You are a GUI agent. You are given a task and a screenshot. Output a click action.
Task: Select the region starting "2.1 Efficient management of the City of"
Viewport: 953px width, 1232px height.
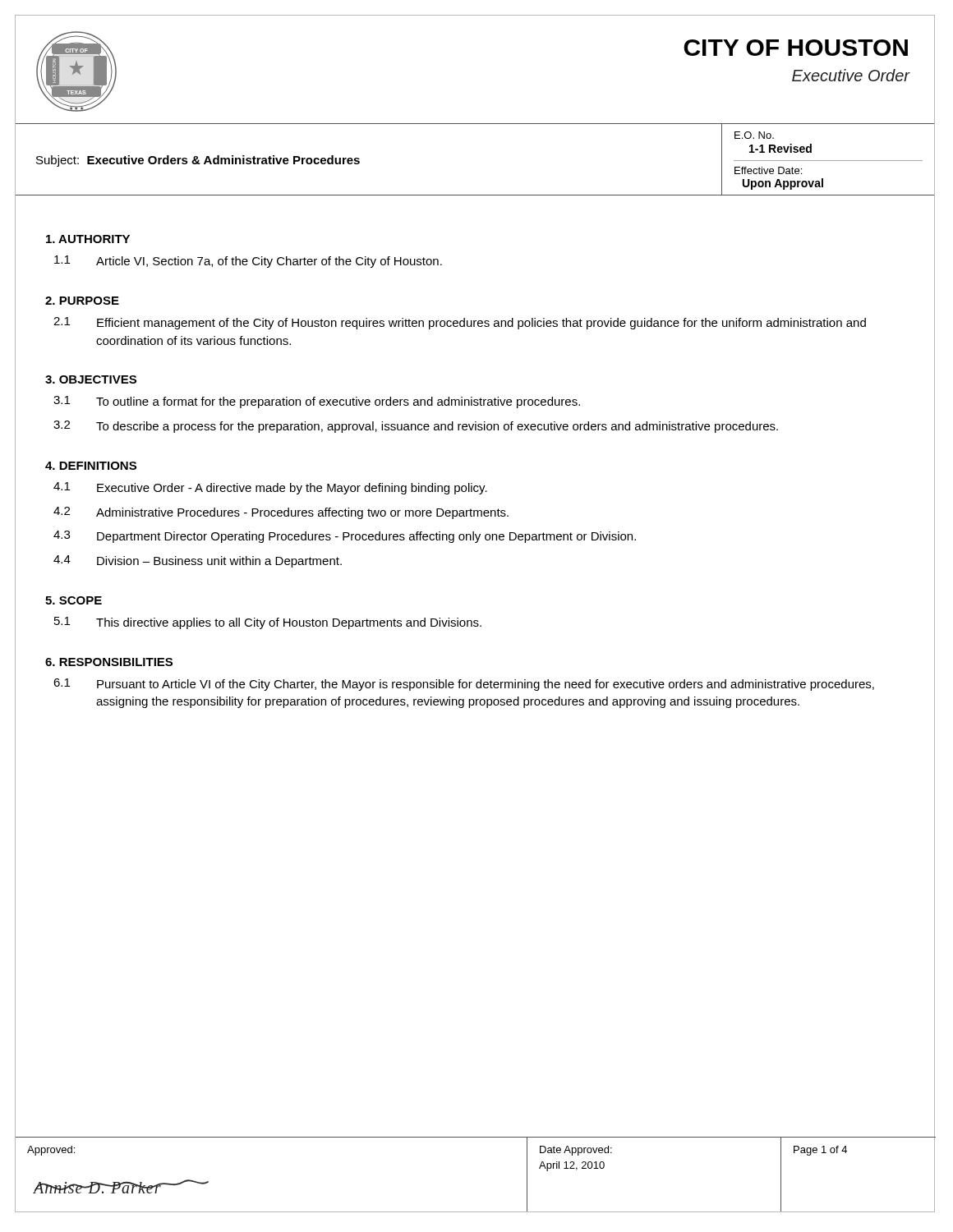[479, 331]
